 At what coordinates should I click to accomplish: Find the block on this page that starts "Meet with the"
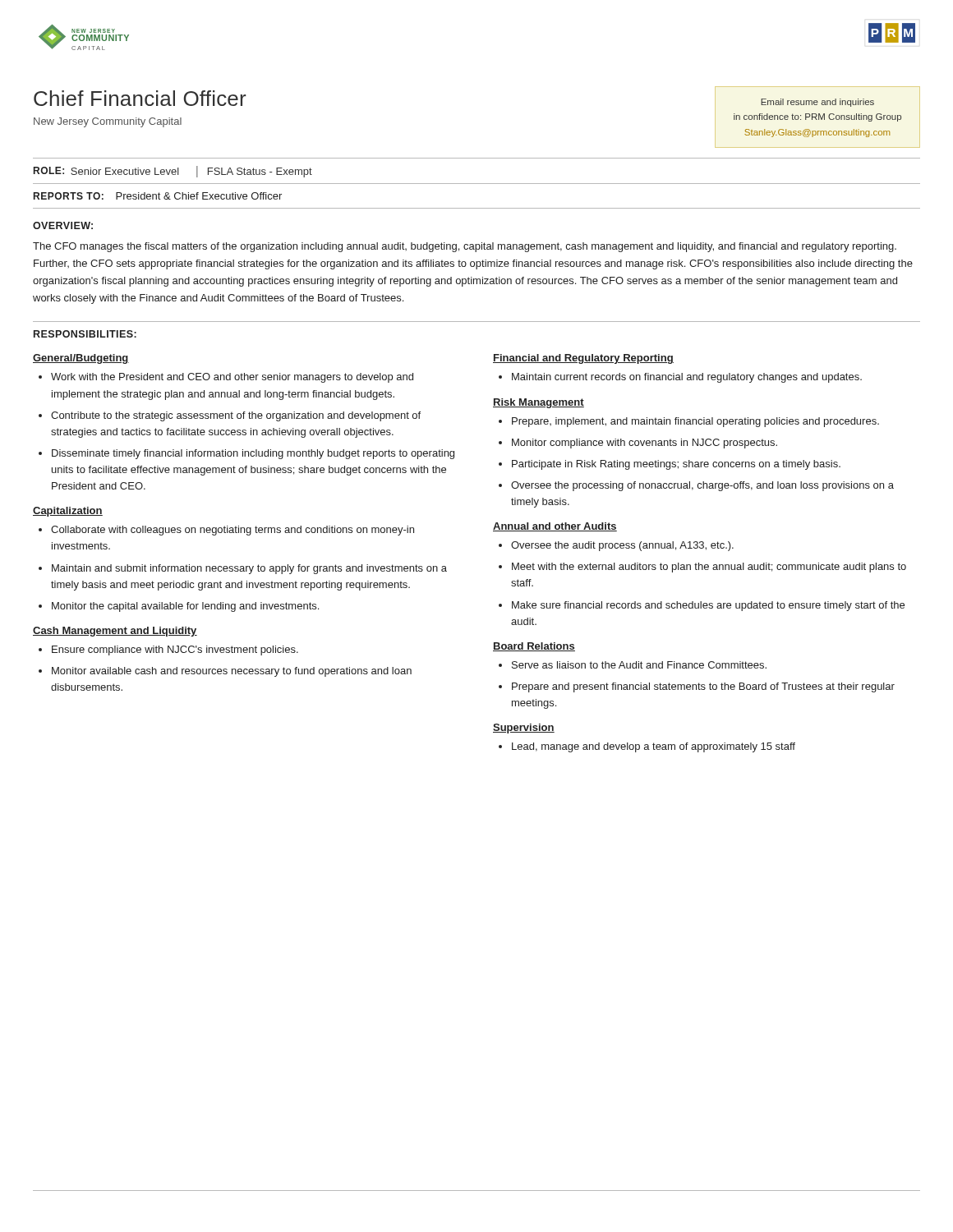[709, 575]
